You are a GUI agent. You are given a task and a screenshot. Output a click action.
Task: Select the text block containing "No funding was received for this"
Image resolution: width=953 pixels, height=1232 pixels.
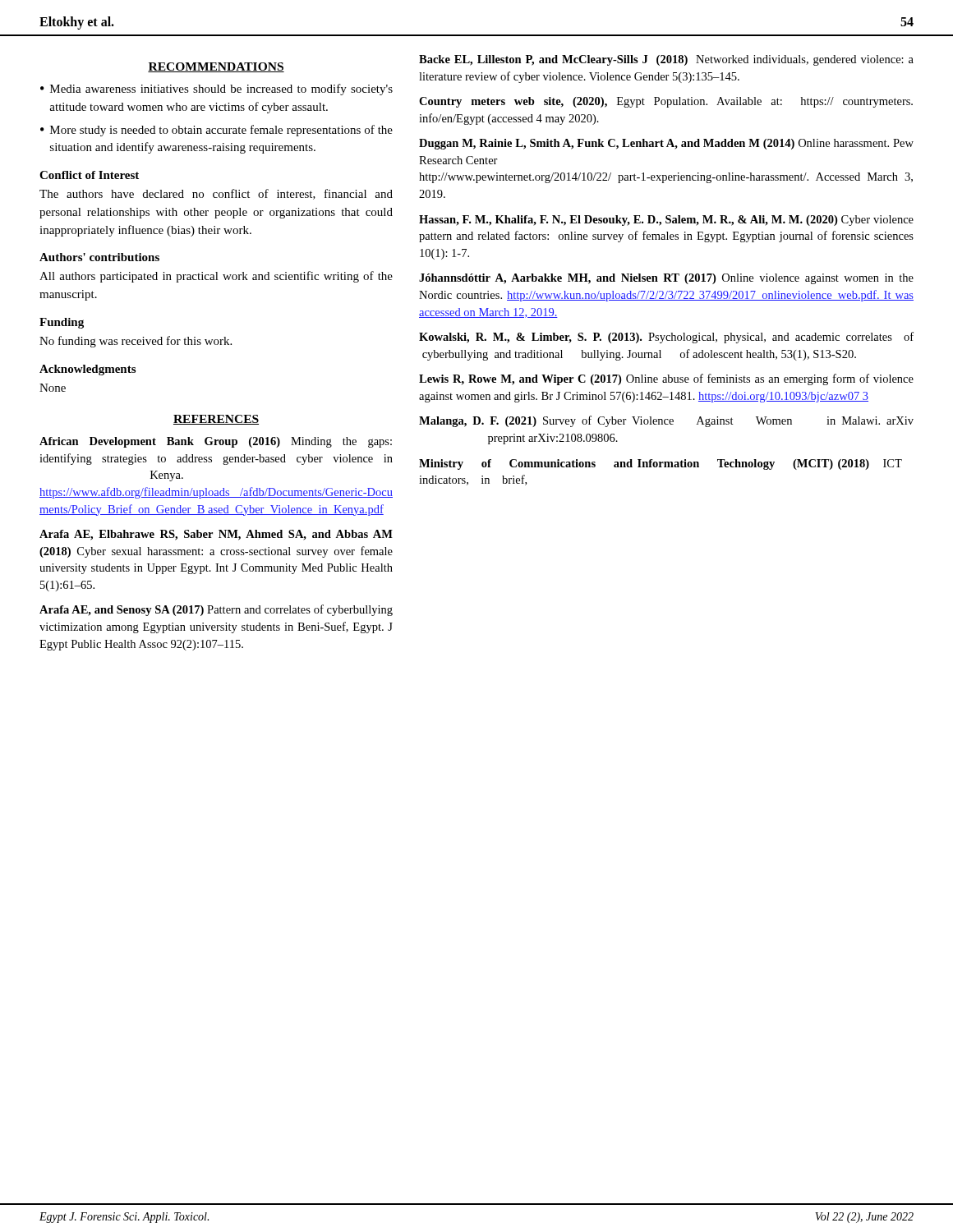pos(216,341)
